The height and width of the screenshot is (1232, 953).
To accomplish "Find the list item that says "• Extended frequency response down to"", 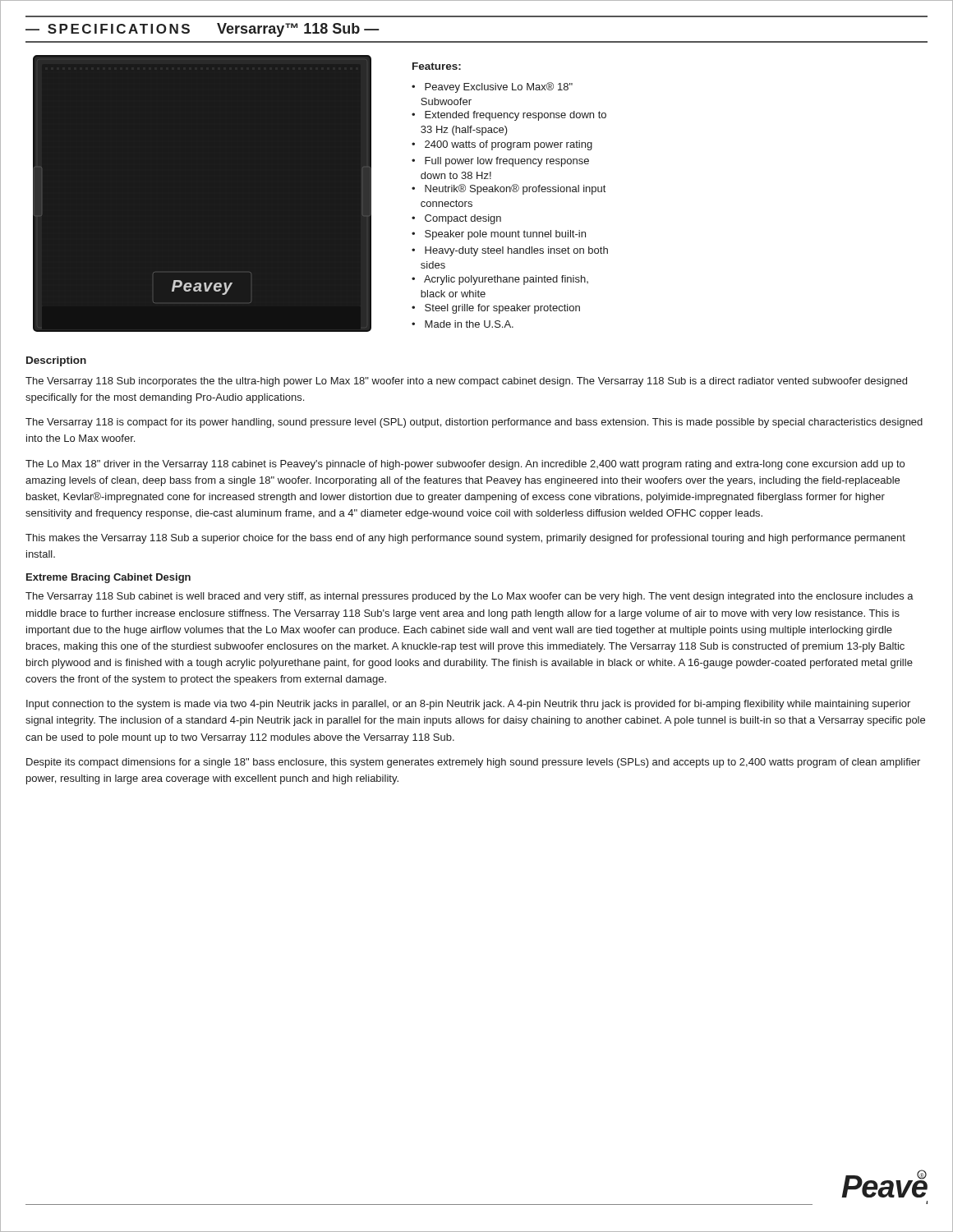I will pos(509,122).
